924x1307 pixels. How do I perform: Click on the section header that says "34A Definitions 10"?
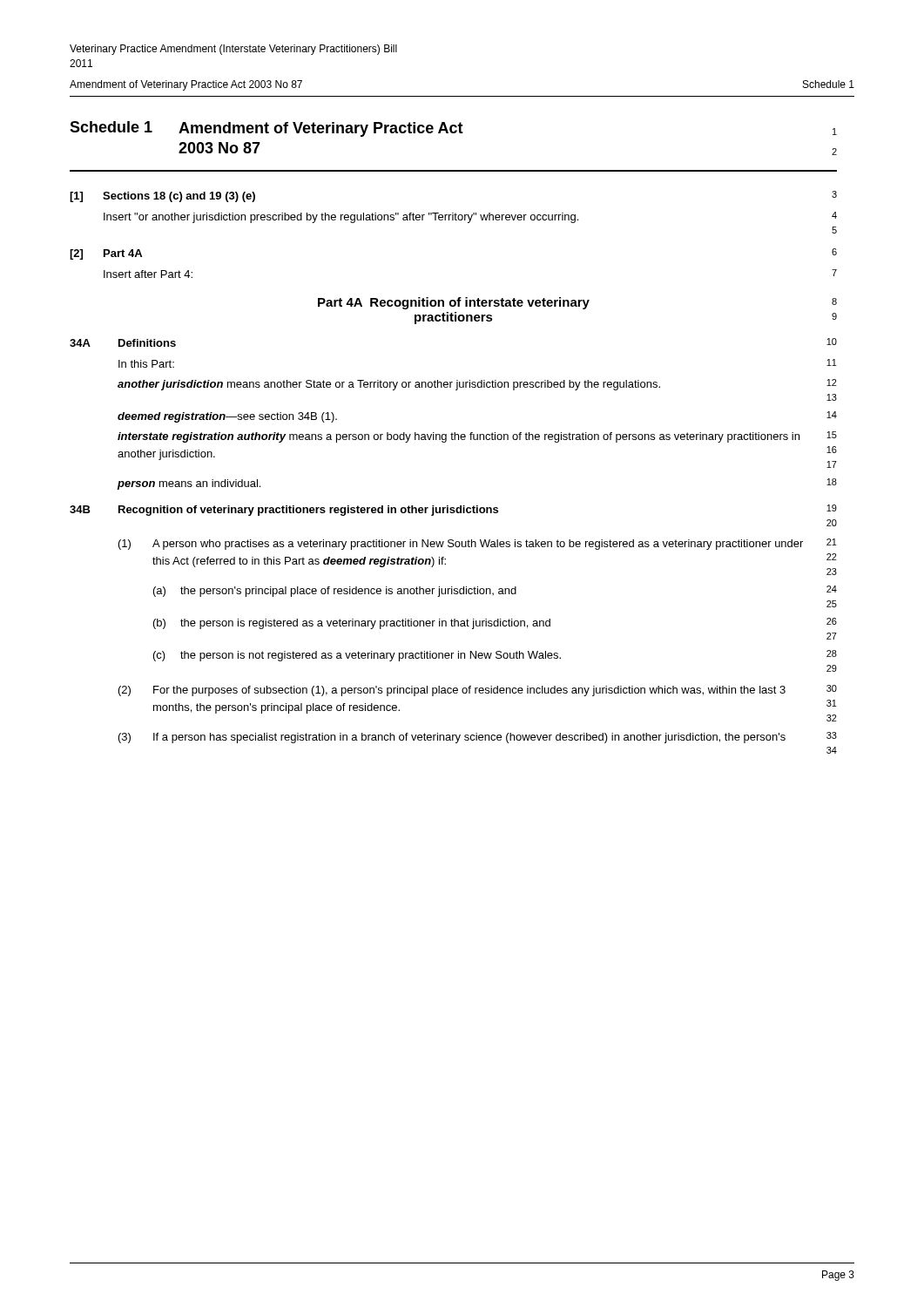80,342
